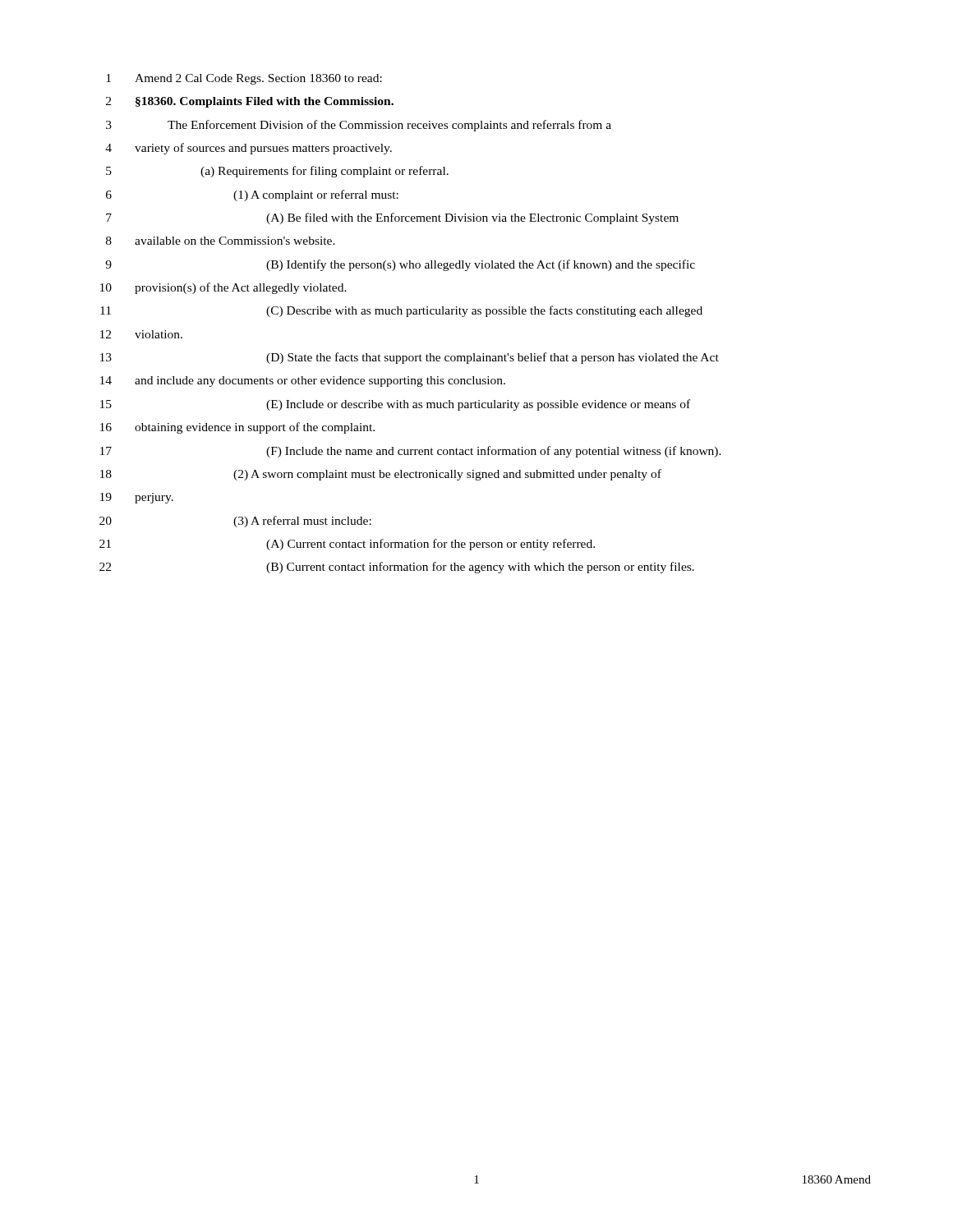Point to the block starting "17 (F) Include the name and"
Viewport: 953px width, 1232px height.
[476, 450]
